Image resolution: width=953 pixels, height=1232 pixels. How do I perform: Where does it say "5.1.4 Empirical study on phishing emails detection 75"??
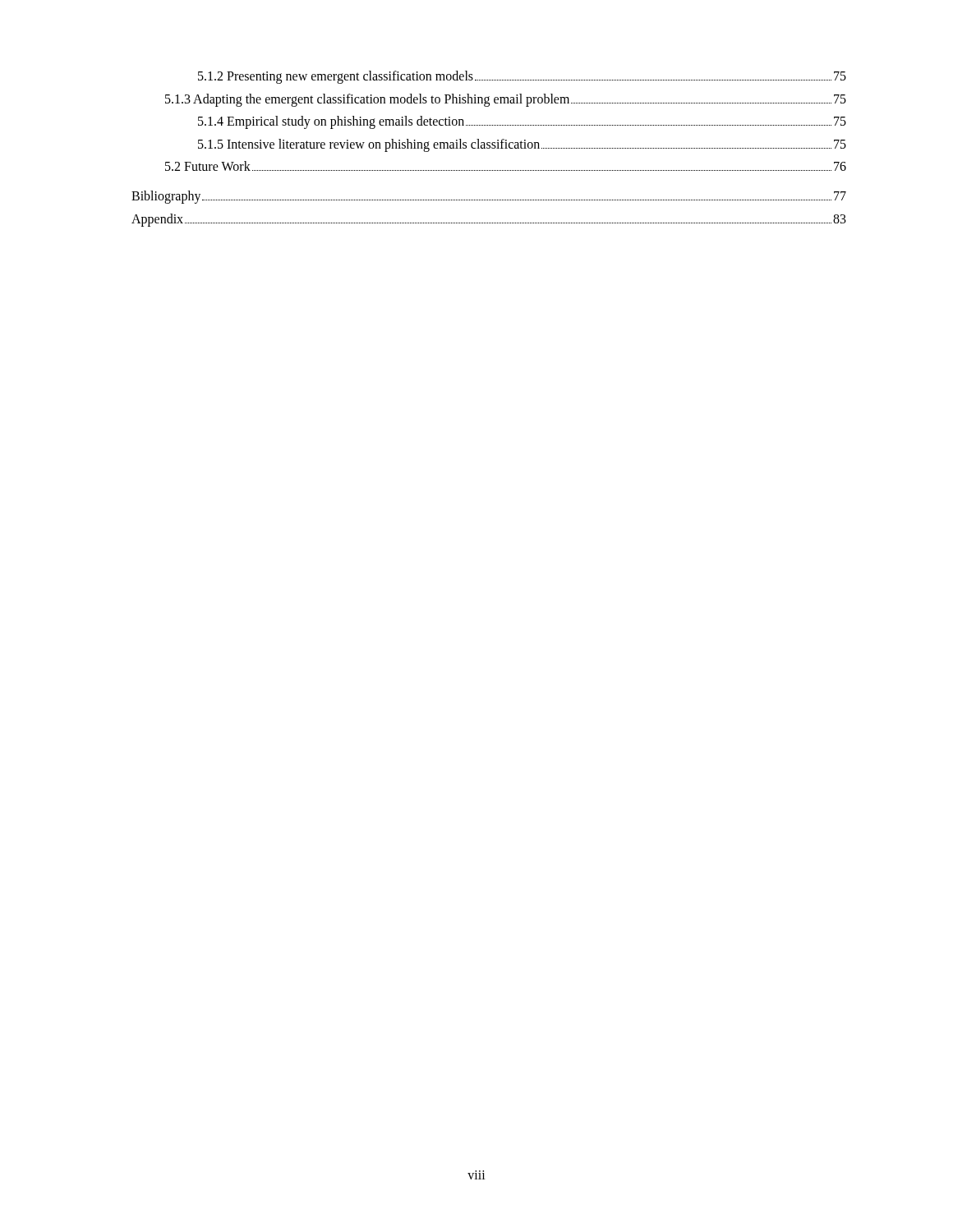tap(522, 122)
